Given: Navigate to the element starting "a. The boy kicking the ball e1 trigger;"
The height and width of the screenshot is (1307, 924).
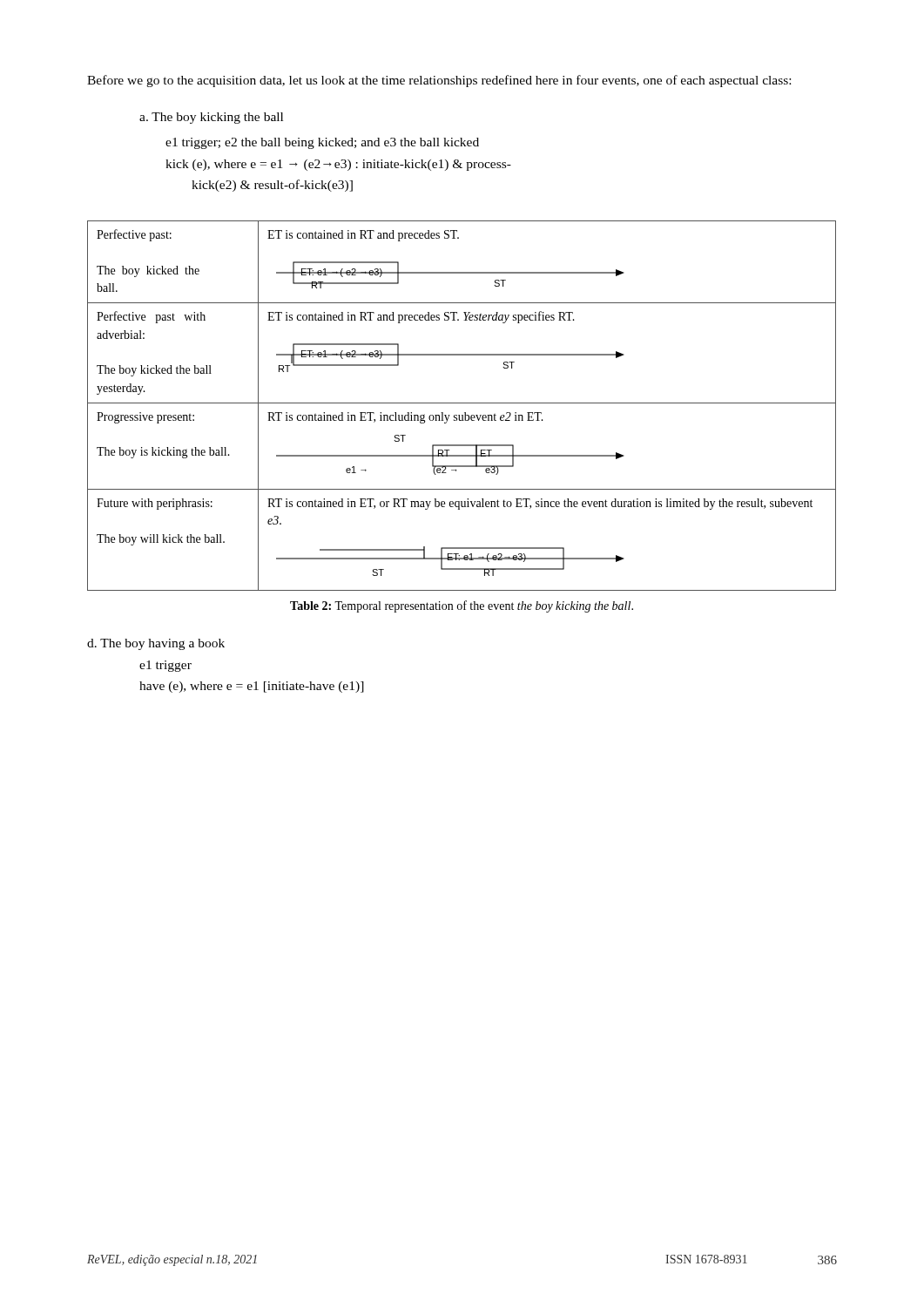Looking at the screenshot, I should [x=488, y=151].
